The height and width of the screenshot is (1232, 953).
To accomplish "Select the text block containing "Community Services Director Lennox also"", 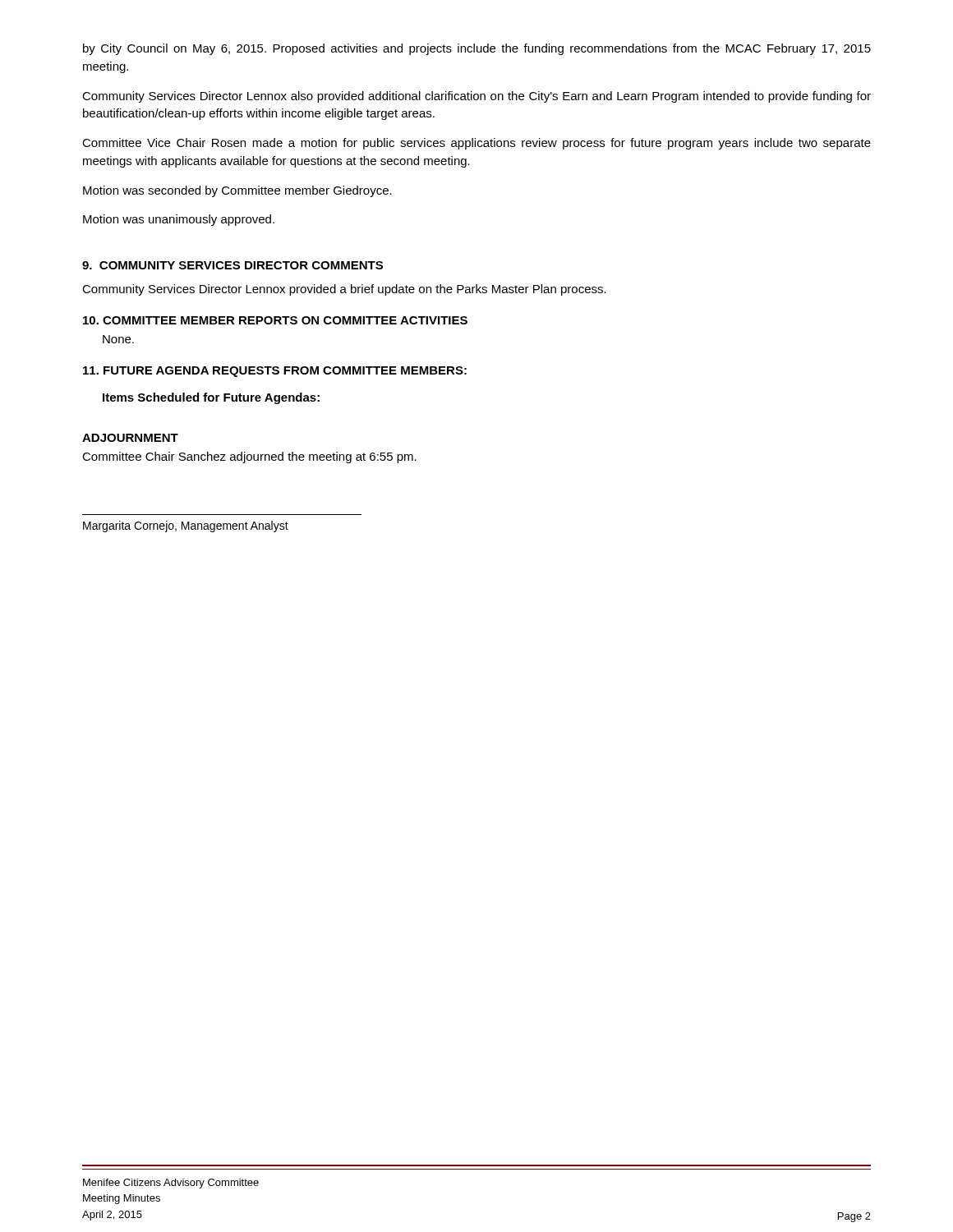I will pos(476,104).
